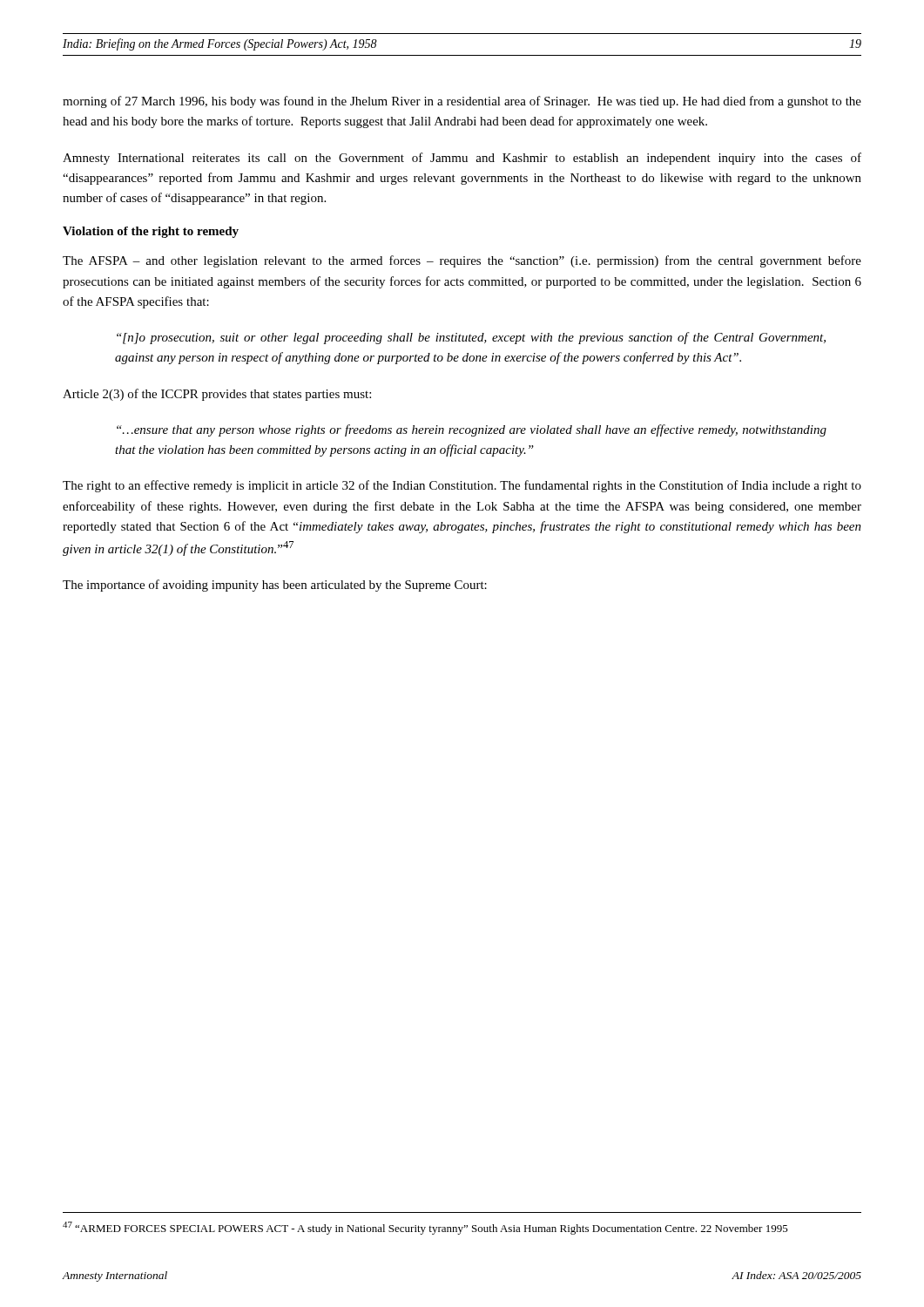The height and width of the screenshot is (1307, 924).
Task: Find the text block containing "The AFSPA – and other legislation relevant to"
Action: 462,281
